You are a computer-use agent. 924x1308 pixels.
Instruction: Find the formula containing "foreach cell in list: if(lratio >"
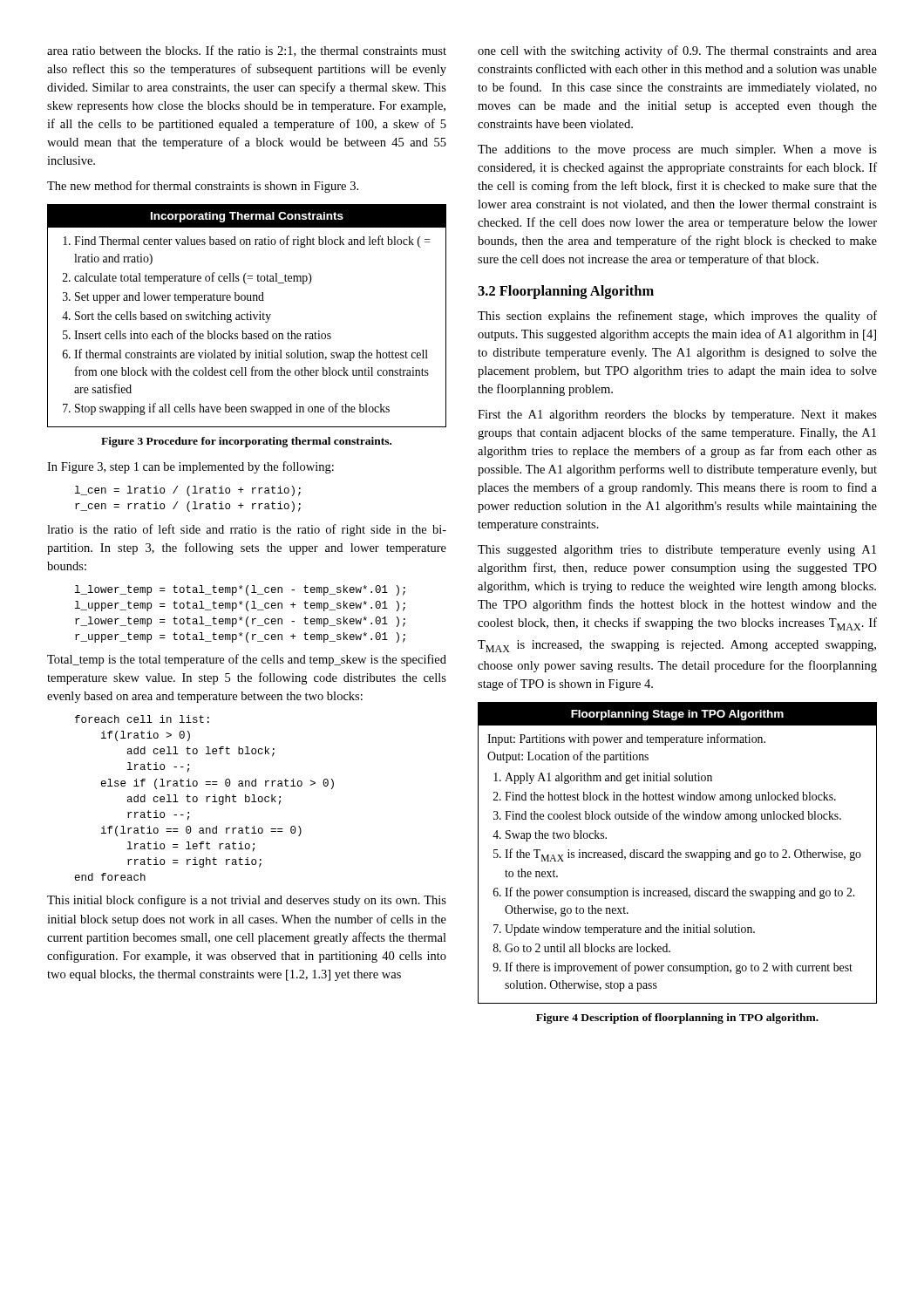click(x=254, y=799)
